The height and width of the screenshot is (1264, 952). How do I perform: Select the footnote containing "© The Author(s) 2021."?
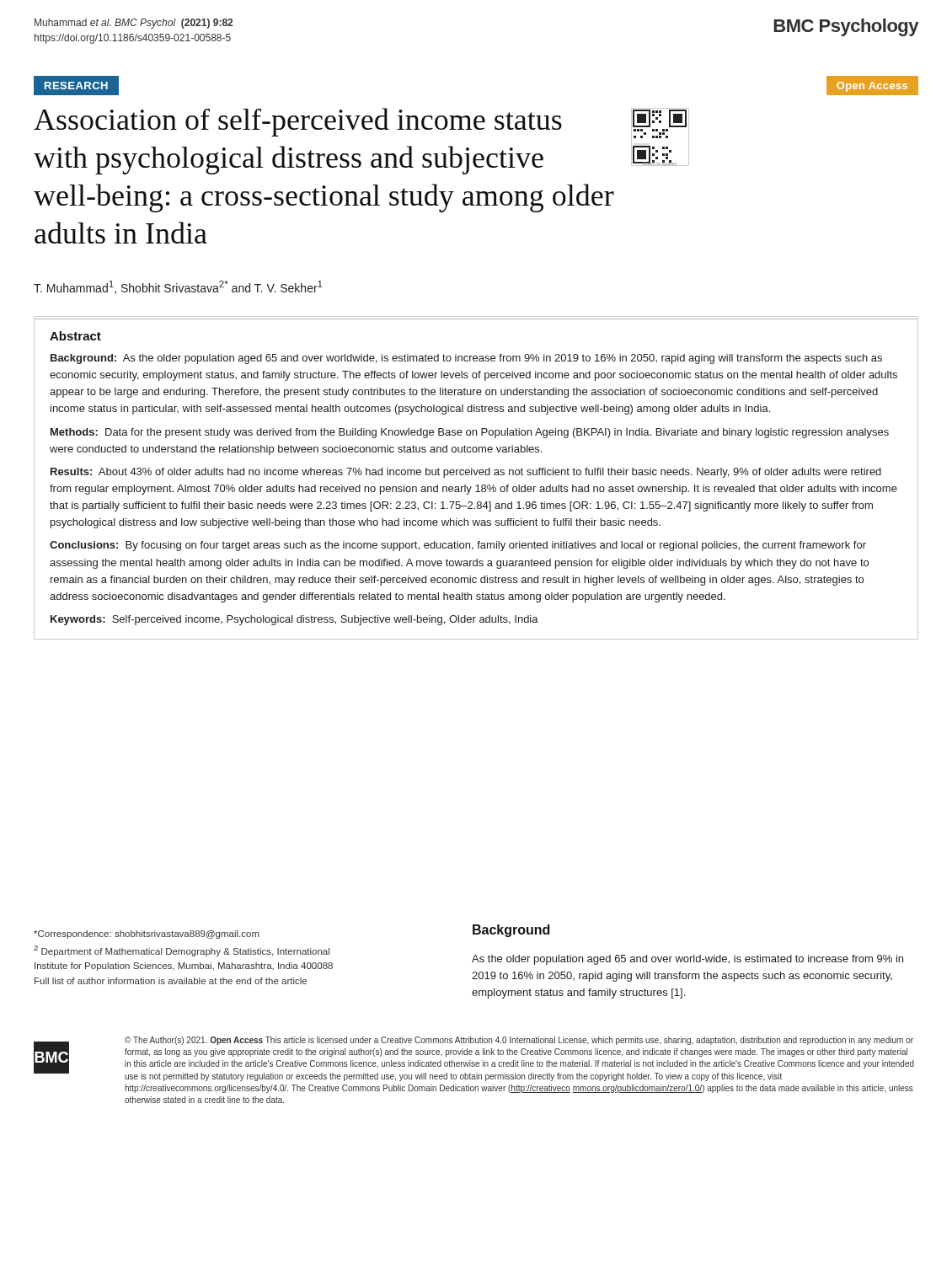coord(519,1070)
